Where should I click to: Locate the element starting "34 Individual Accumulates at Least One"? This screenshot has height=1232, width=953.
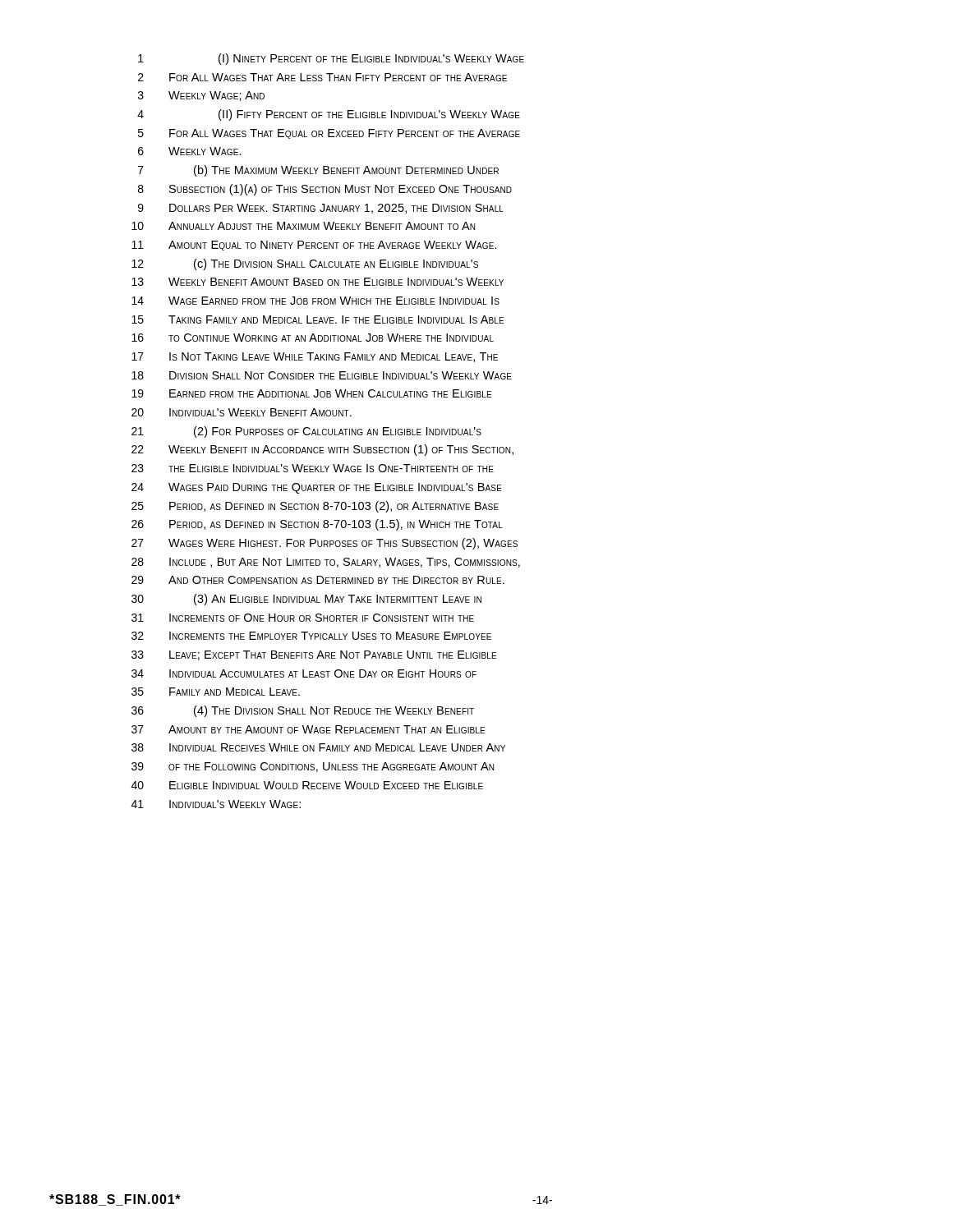[x=292, y=673]
